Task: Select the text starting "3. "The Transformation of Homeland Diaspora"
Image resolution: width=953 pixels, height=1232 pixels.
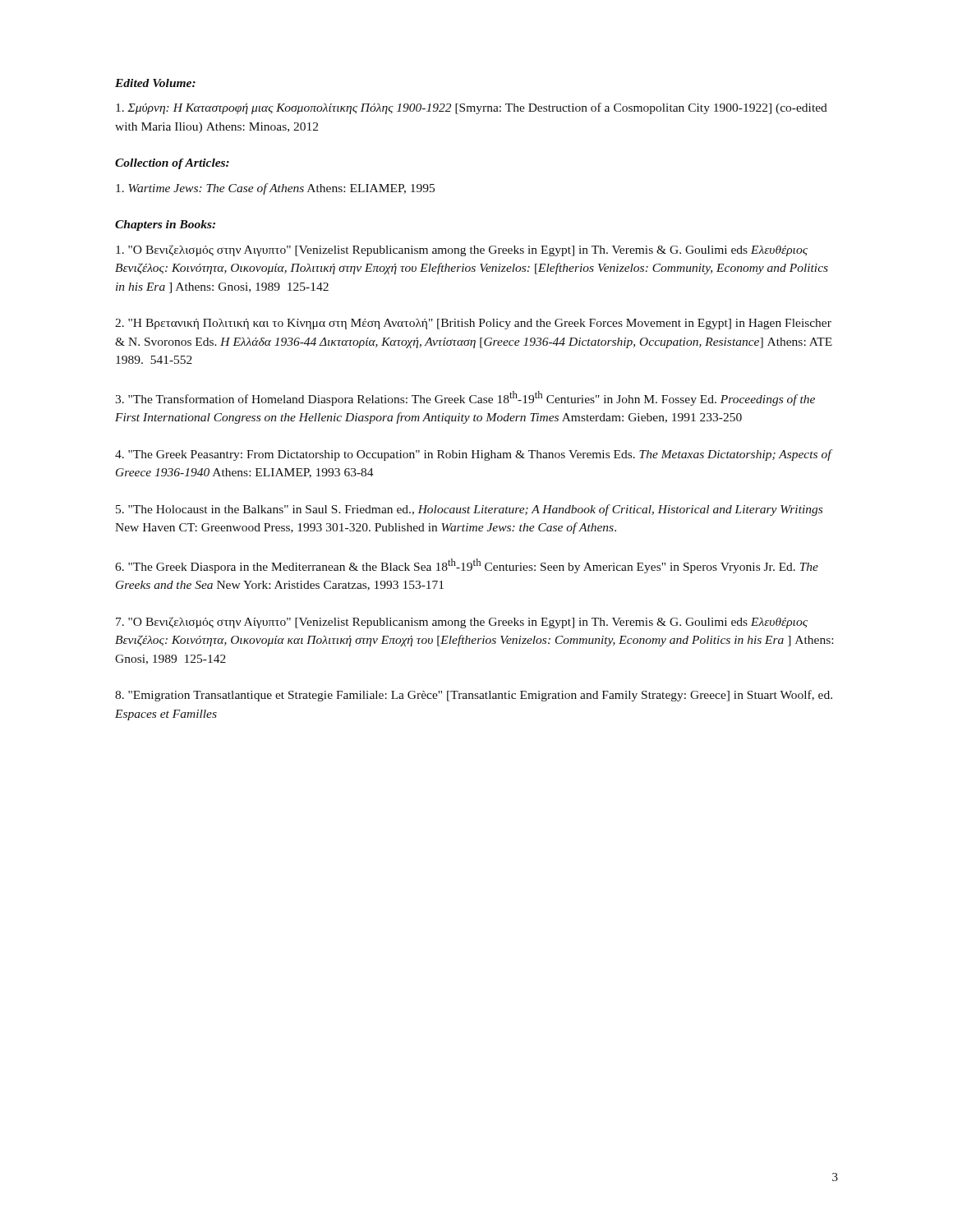Action: 465,406
